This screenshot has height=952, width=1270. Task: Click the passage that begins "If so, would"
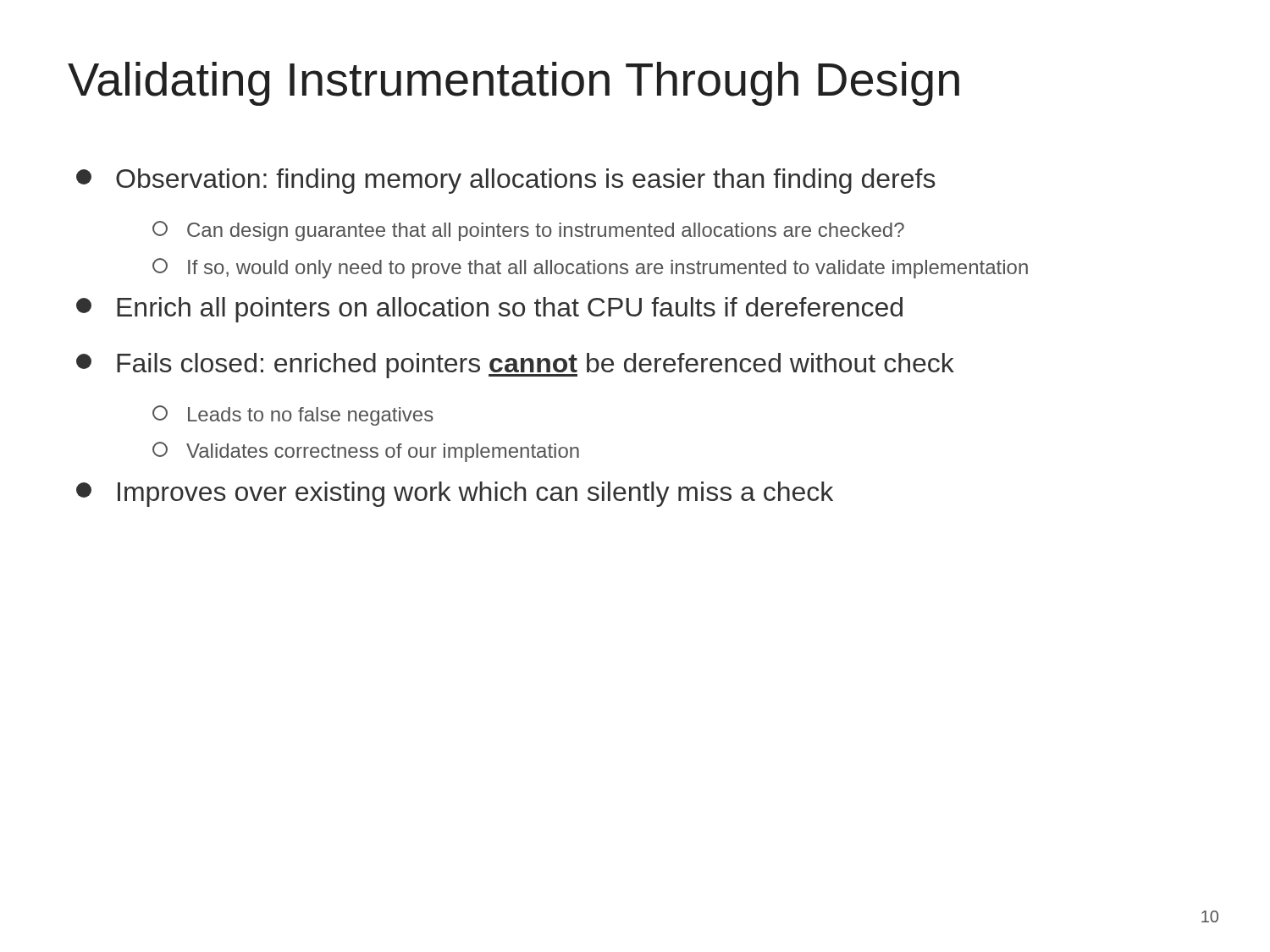(591, 267)
